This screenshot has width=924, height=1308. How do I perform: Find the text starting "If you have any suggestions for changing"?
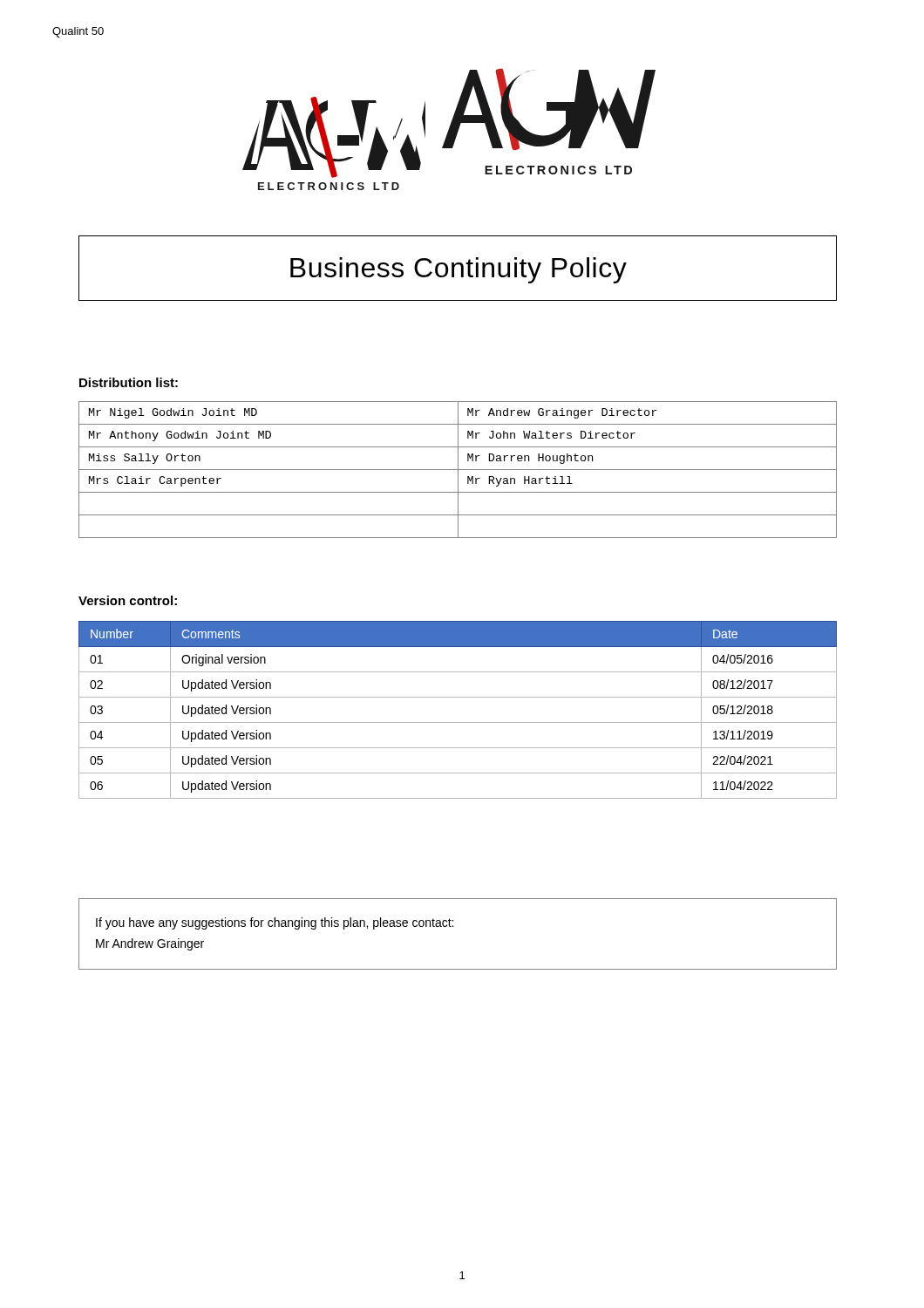[275, 933]
